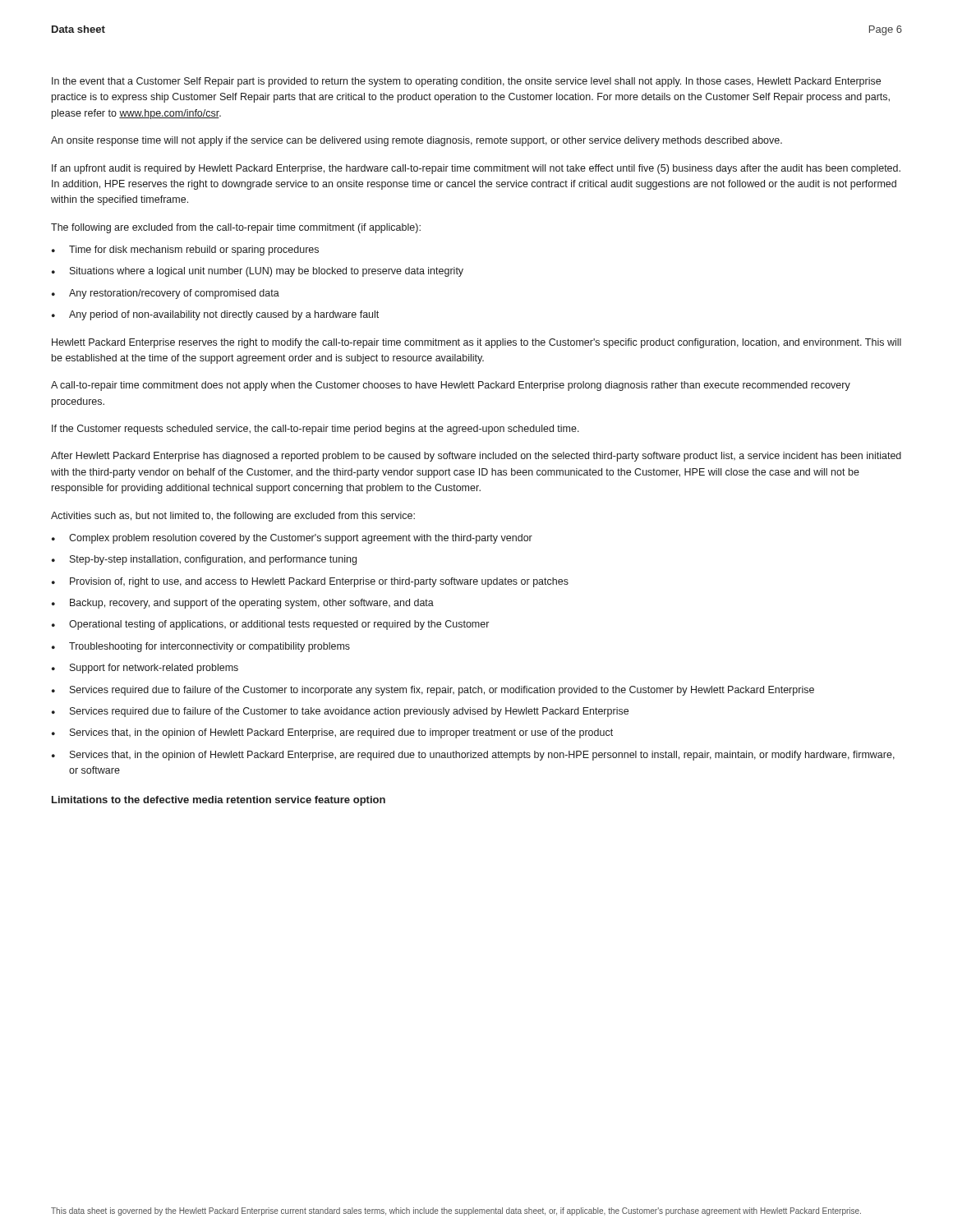This screenshot has height=1232, width=953.
Task: Where is the passage that starts "● Time for disk mechanism rebuild or sparing"?
Action: (x=185, y=250)
